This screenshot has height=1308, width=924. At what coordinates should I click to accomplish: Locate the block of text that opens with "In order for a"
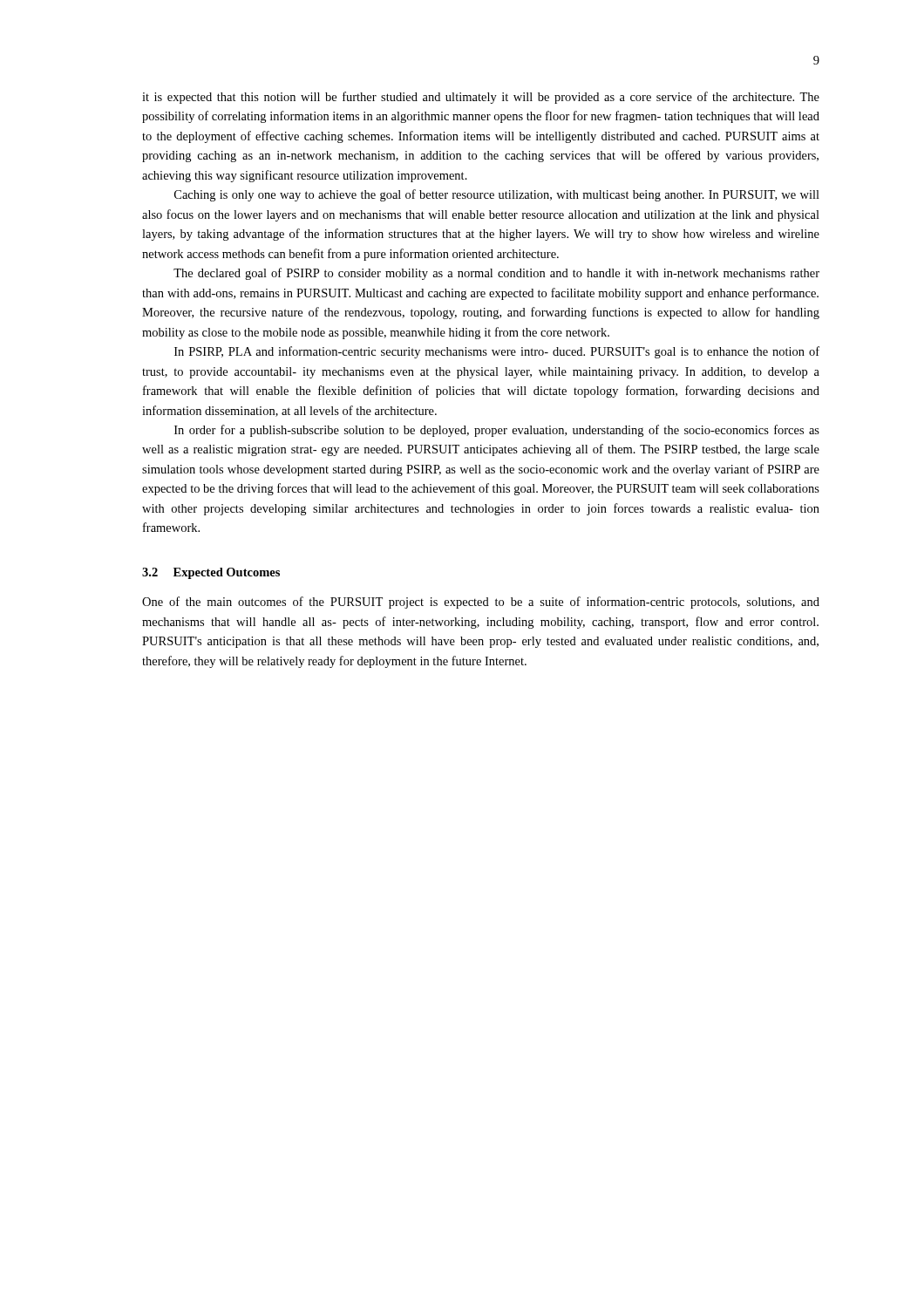click(481, 479)
